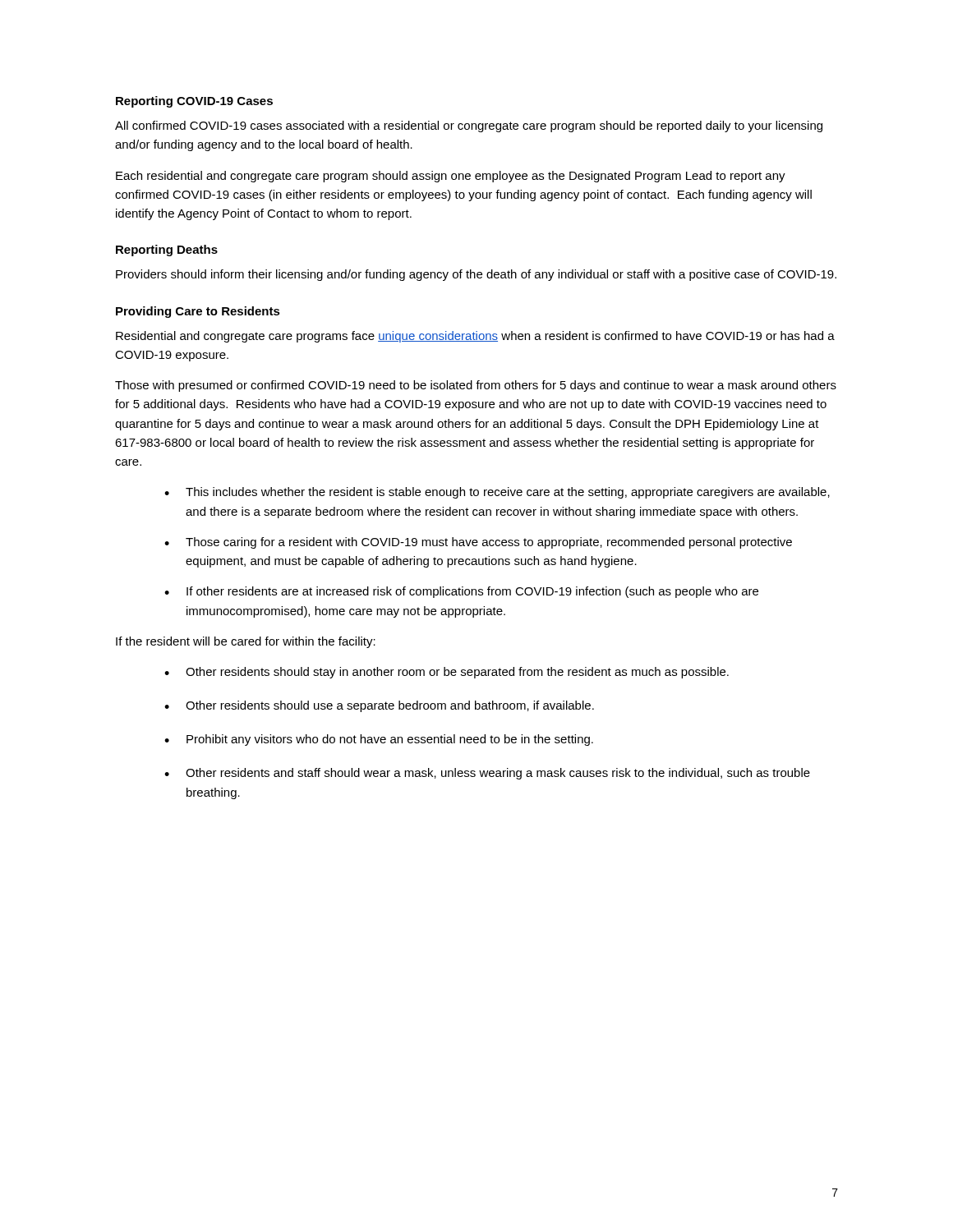
Task: Where does it say "Reporting Deaths"?
Action: coord(166,249)
